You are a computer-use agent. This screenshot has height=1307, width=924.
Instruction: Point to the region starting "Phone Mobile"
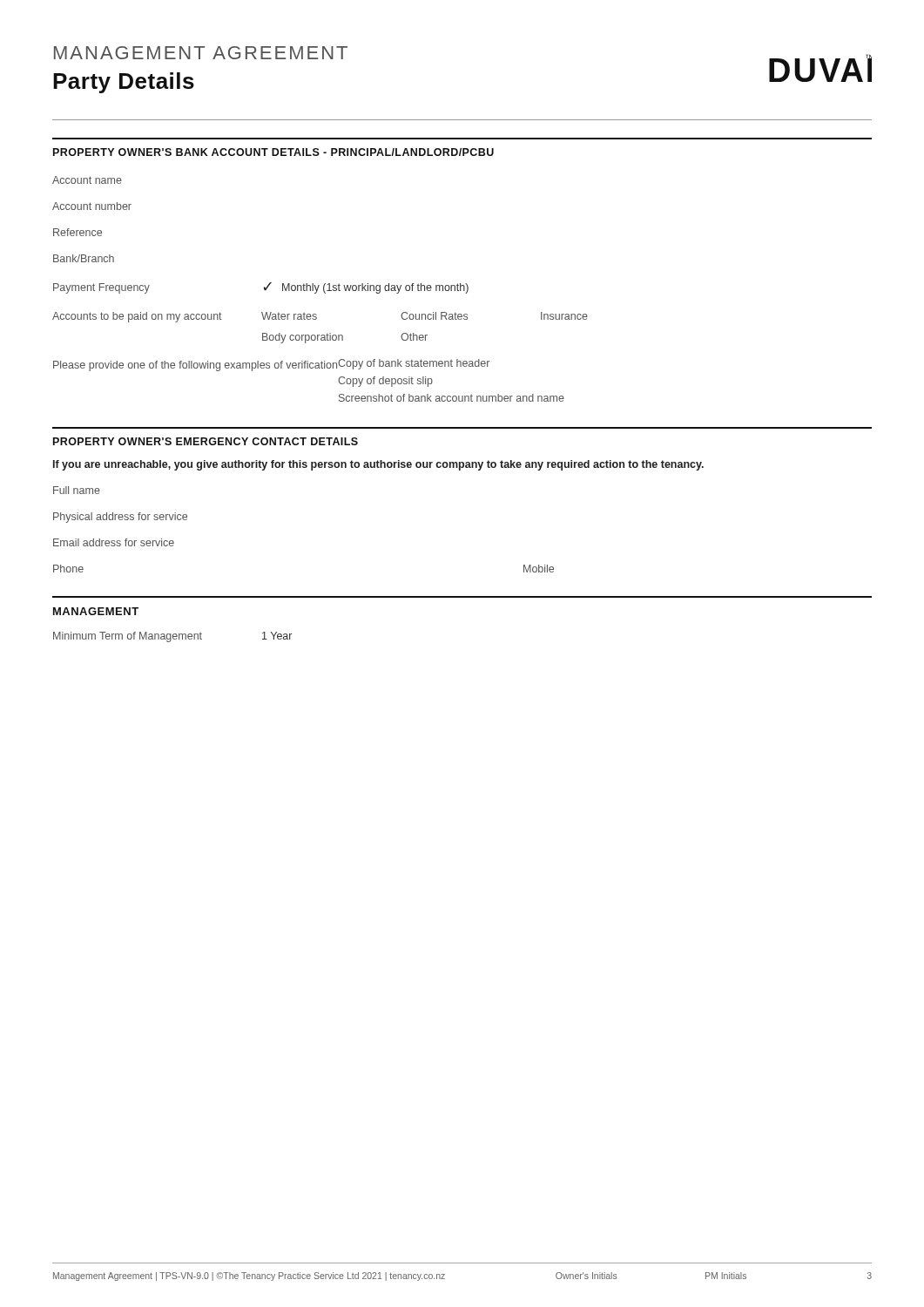point(70,569)
